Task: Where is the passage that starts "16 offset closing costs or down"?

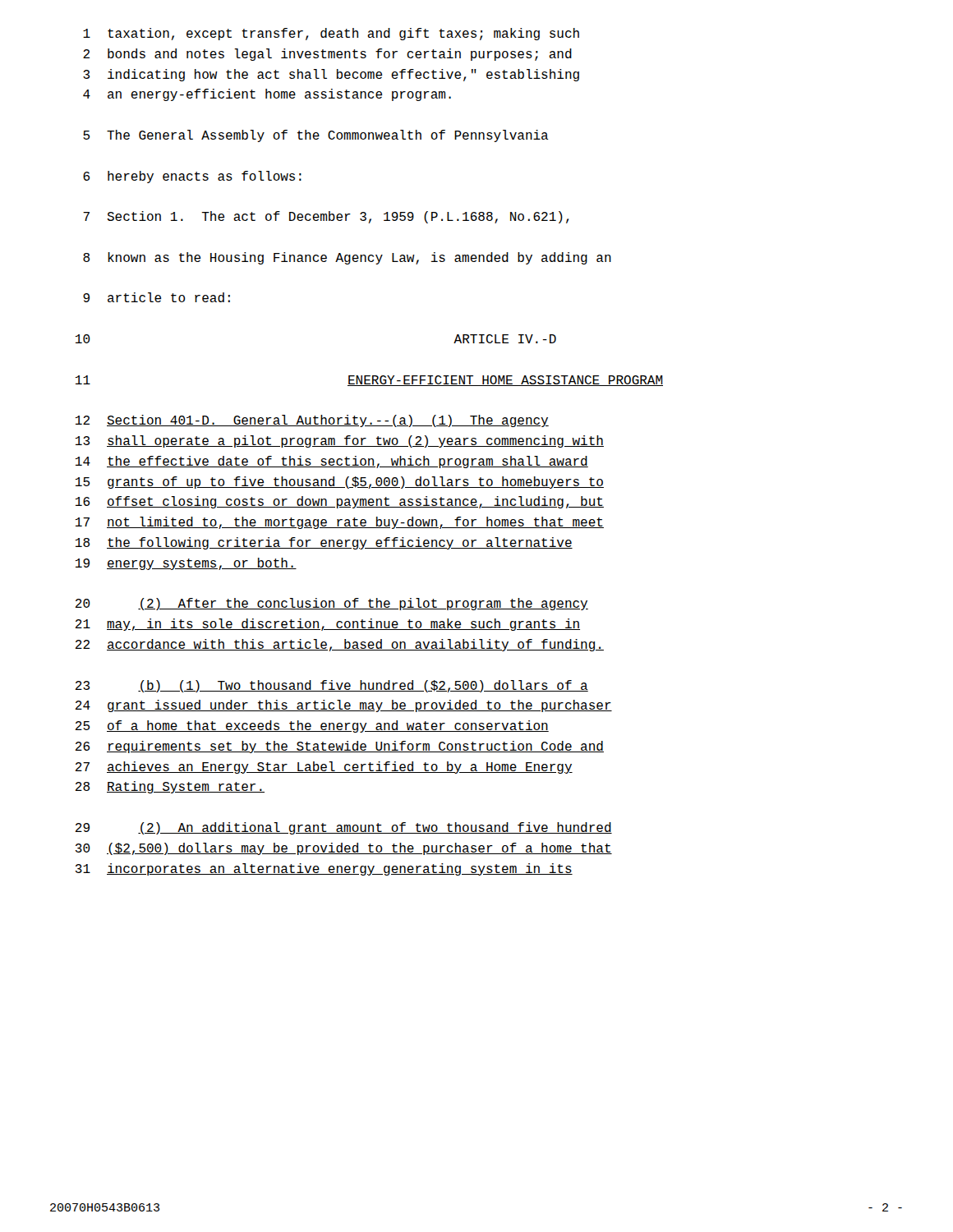Action: coord(476,503)
